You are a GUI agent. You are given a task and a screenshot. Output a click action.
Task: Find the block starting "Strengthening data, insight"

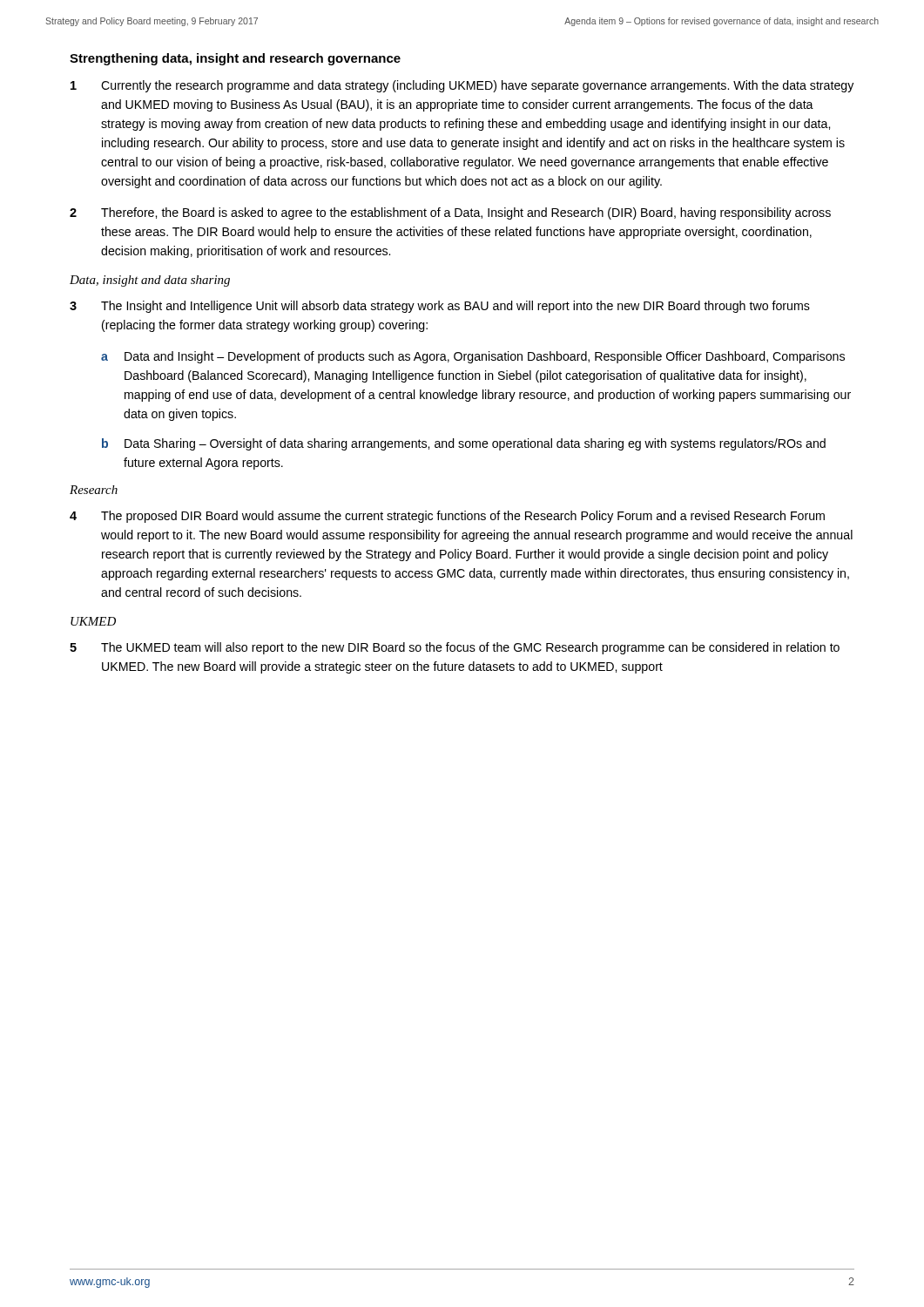tap(235, 58)
